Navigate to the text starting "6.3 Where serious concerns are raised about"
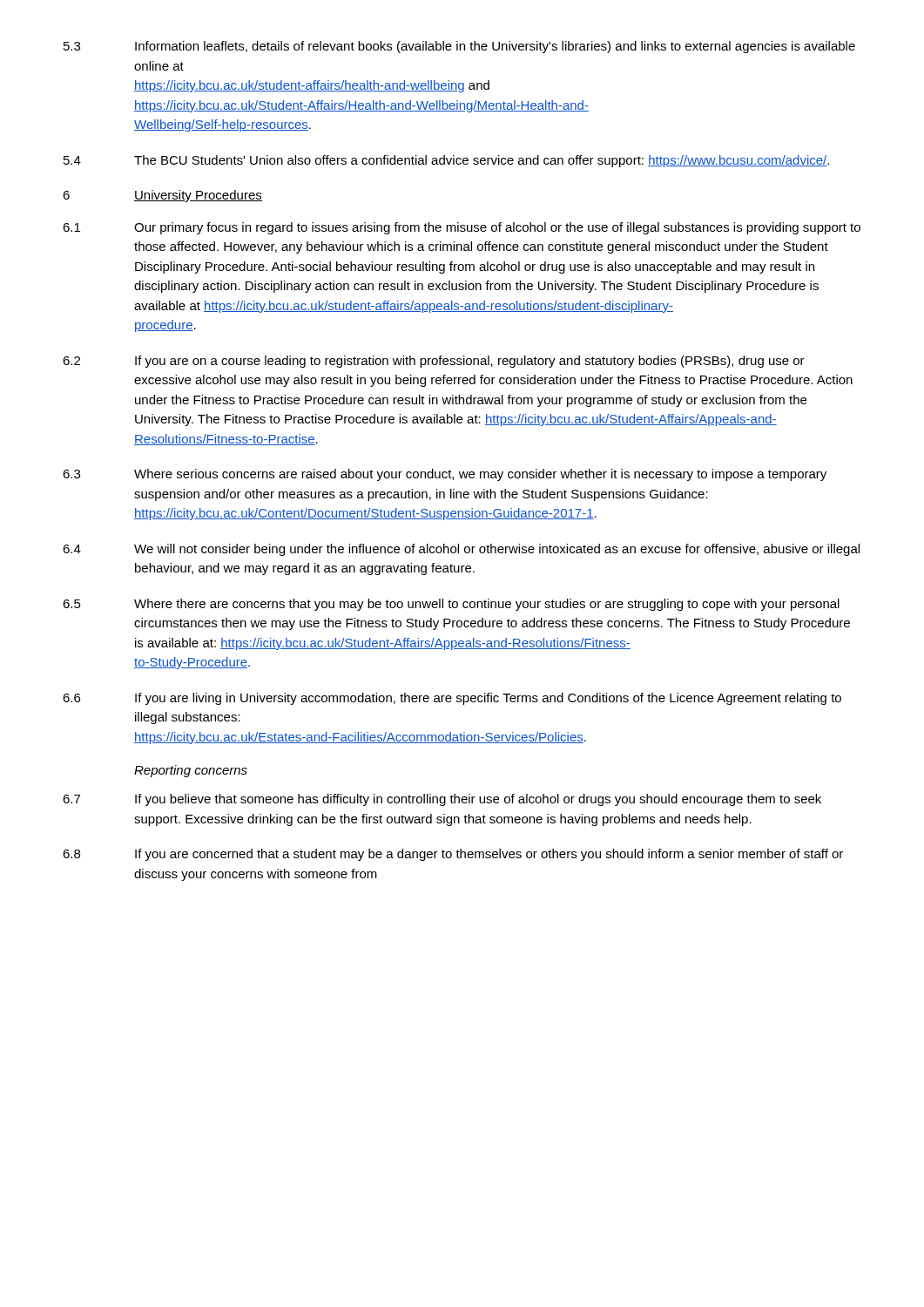 462,494
